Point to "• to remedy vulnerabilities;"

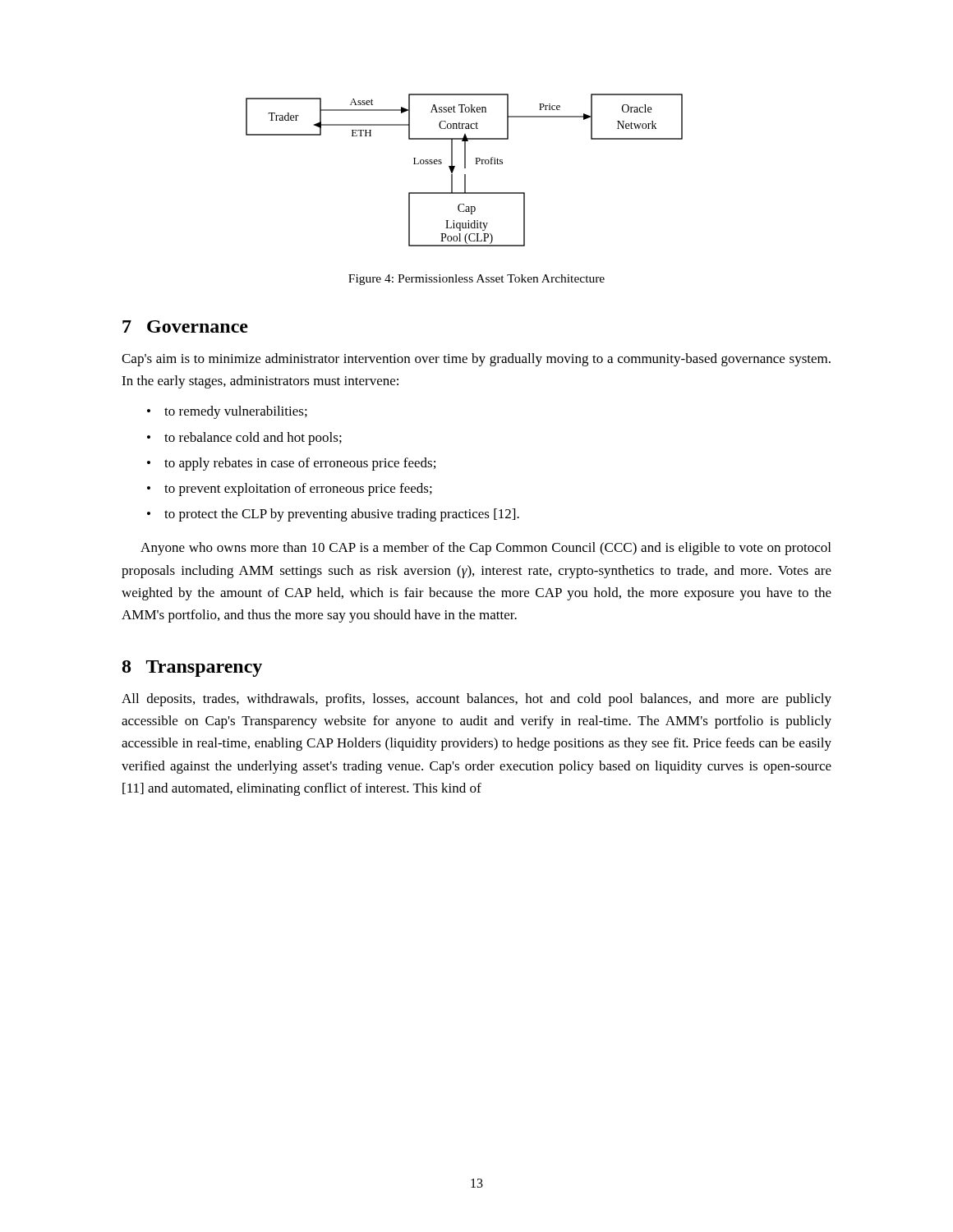point(227,411)
